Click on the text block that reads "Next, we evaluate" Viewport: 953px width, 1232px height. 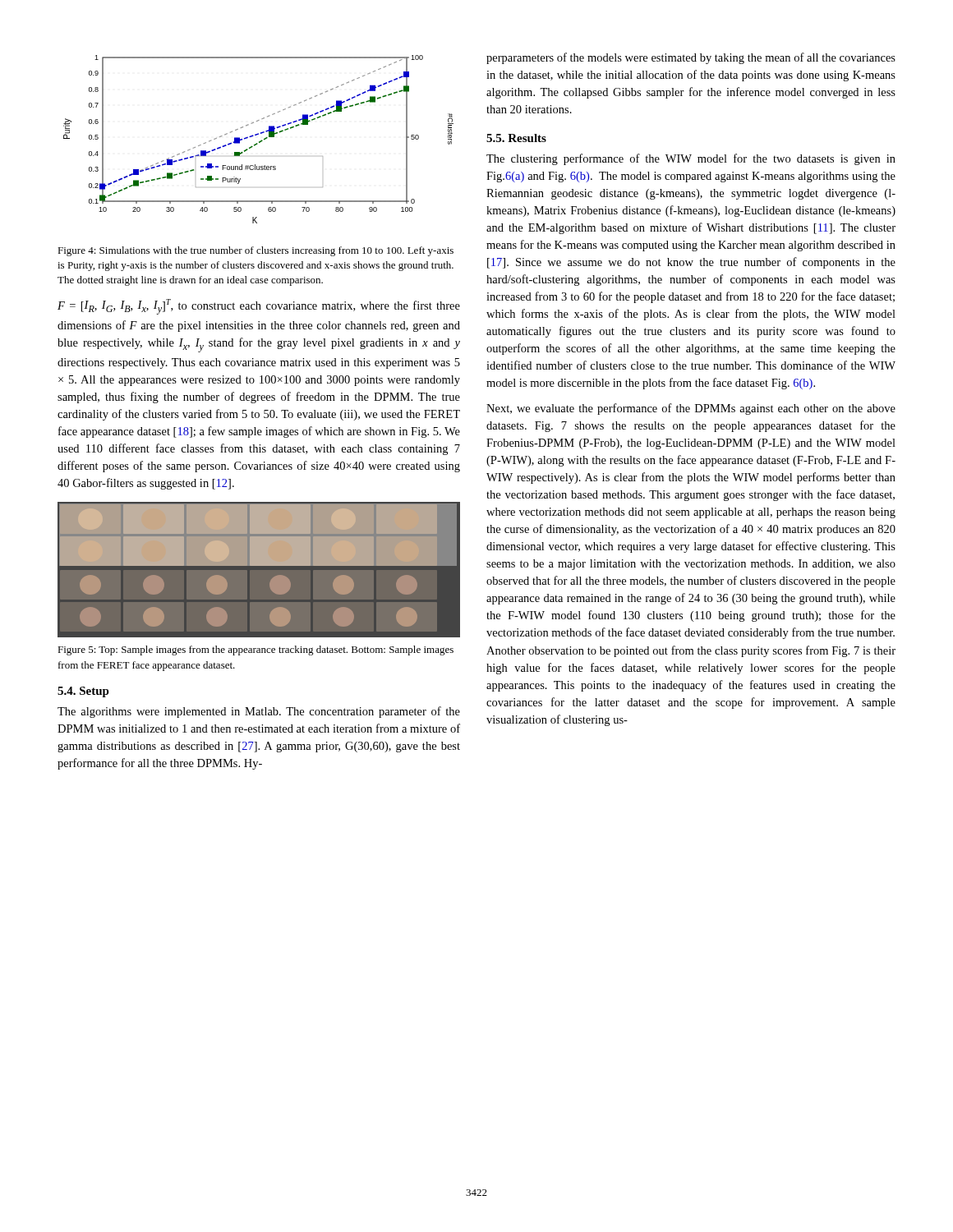tap(691, 564)
